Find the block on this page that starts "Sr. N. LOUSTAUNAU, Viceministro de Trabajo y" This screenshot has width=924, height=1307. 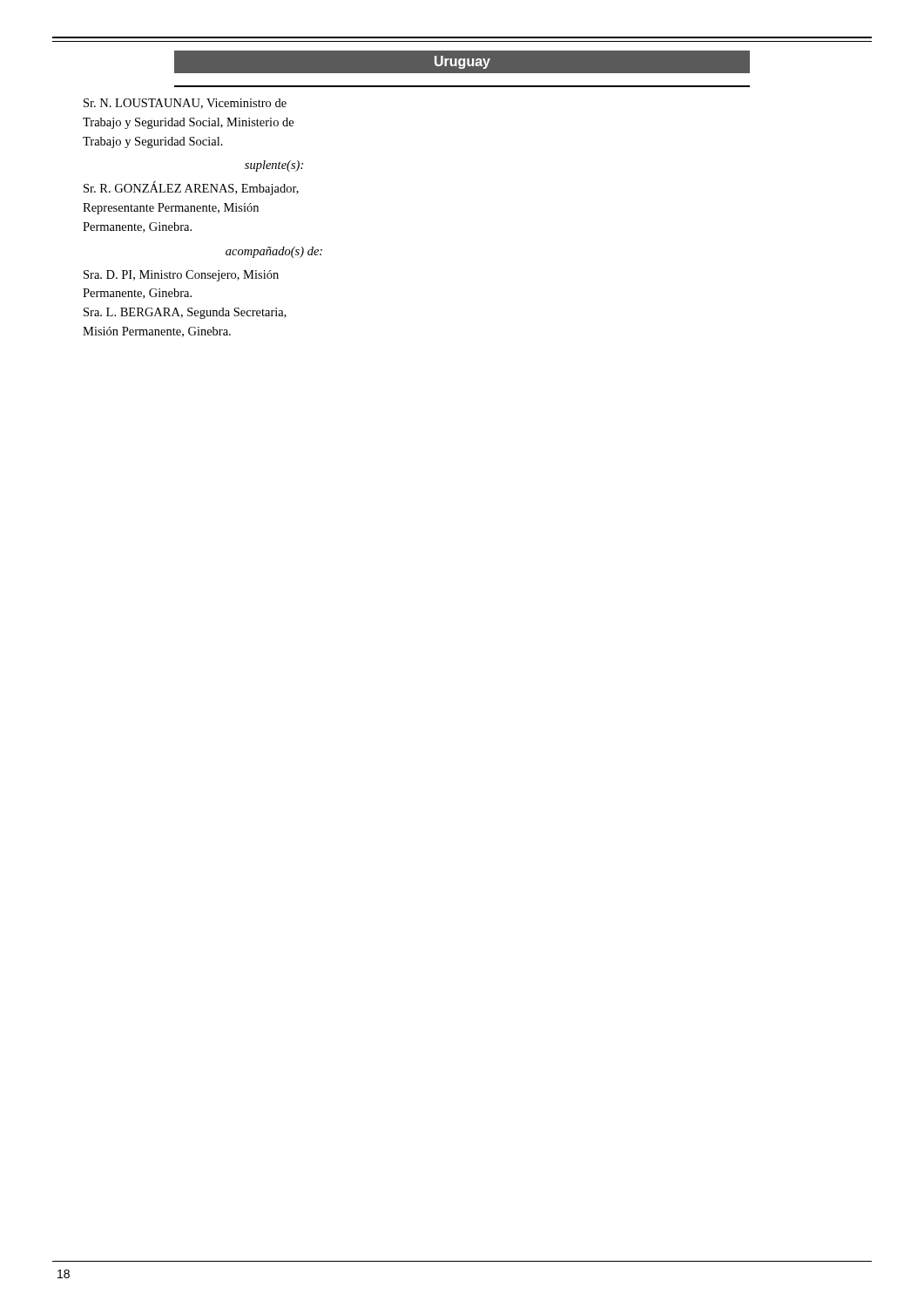point(274,123)
